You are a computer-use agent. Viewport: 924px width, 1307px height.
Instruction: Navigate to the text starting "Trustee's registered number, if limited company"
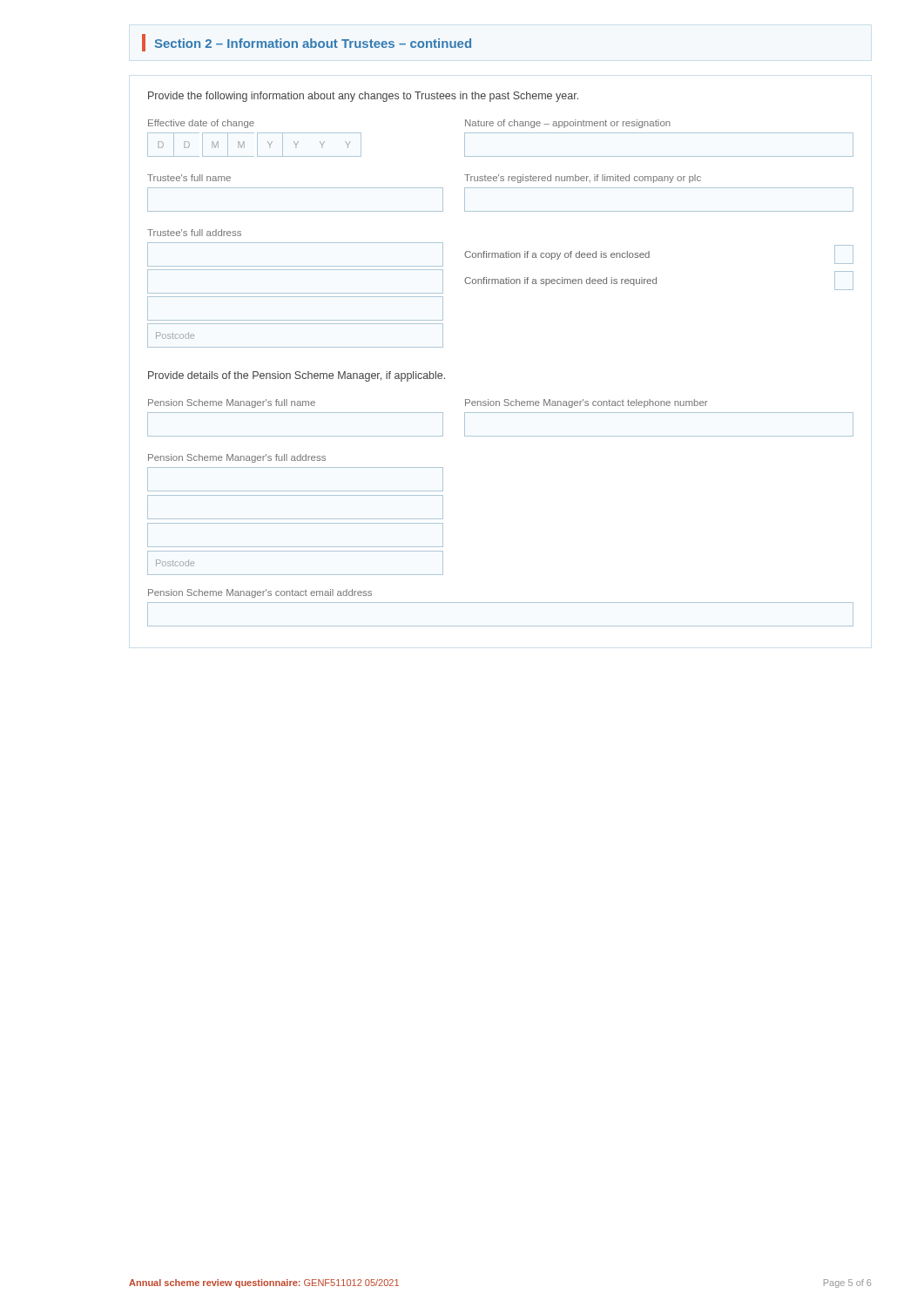pos(583,178)
